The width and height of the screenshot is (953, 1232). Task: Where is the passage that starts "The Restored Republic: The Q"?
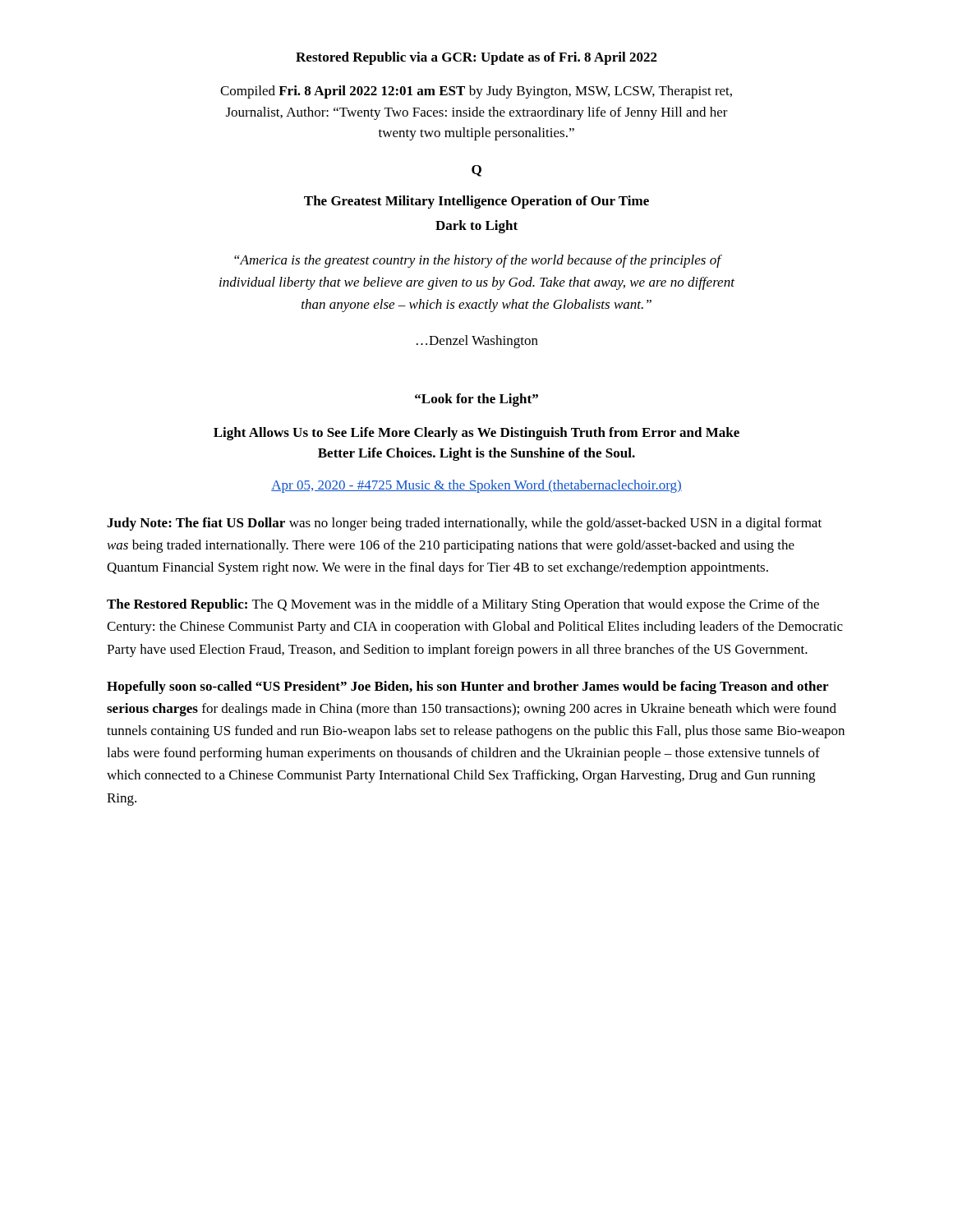pyautogui.click(x=475, y=627)
